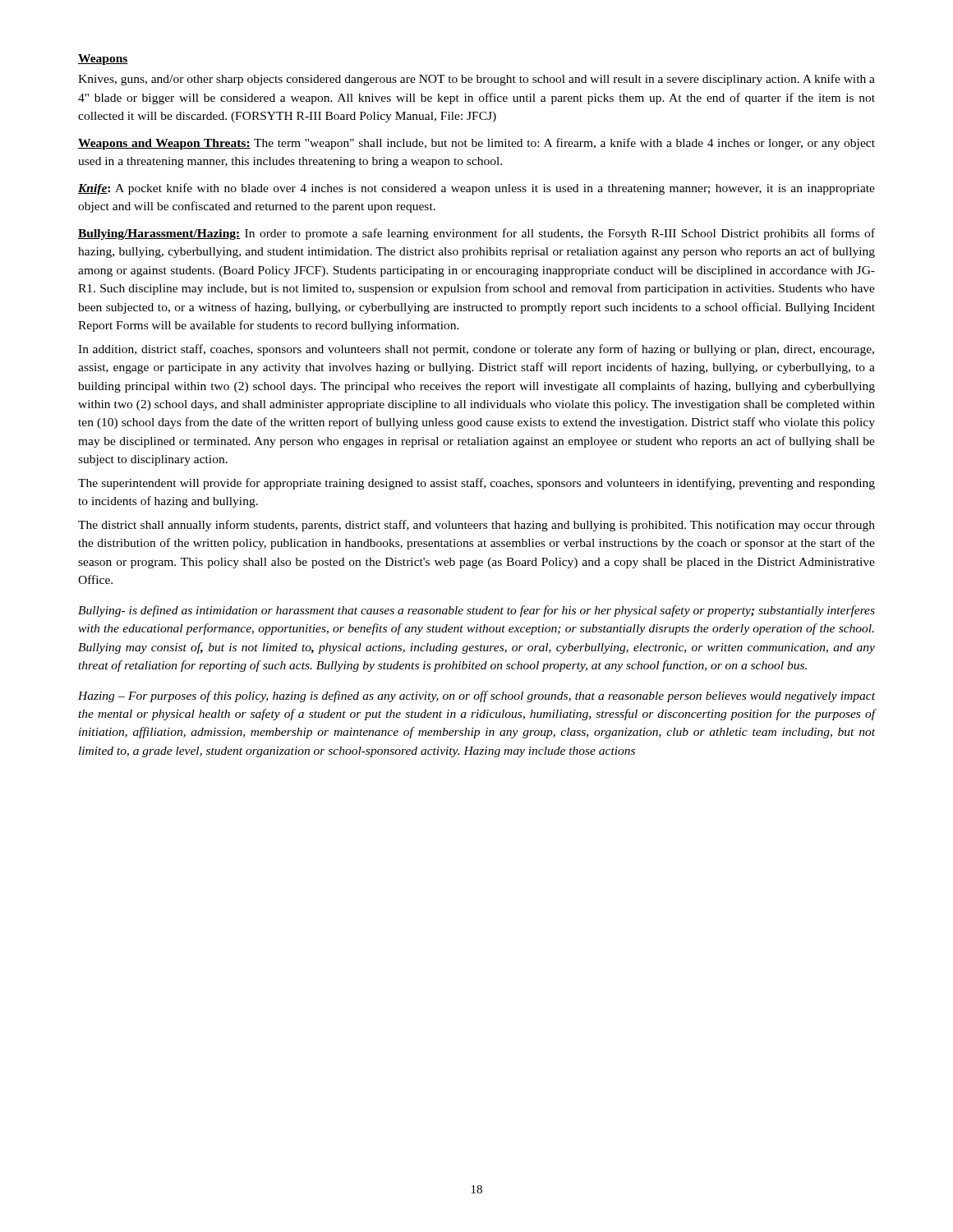The image size is (953, 1232).
Task: Point to the block beginning "In addition, district staff, coaches, sponsors"
Action: tap(476, 404)
